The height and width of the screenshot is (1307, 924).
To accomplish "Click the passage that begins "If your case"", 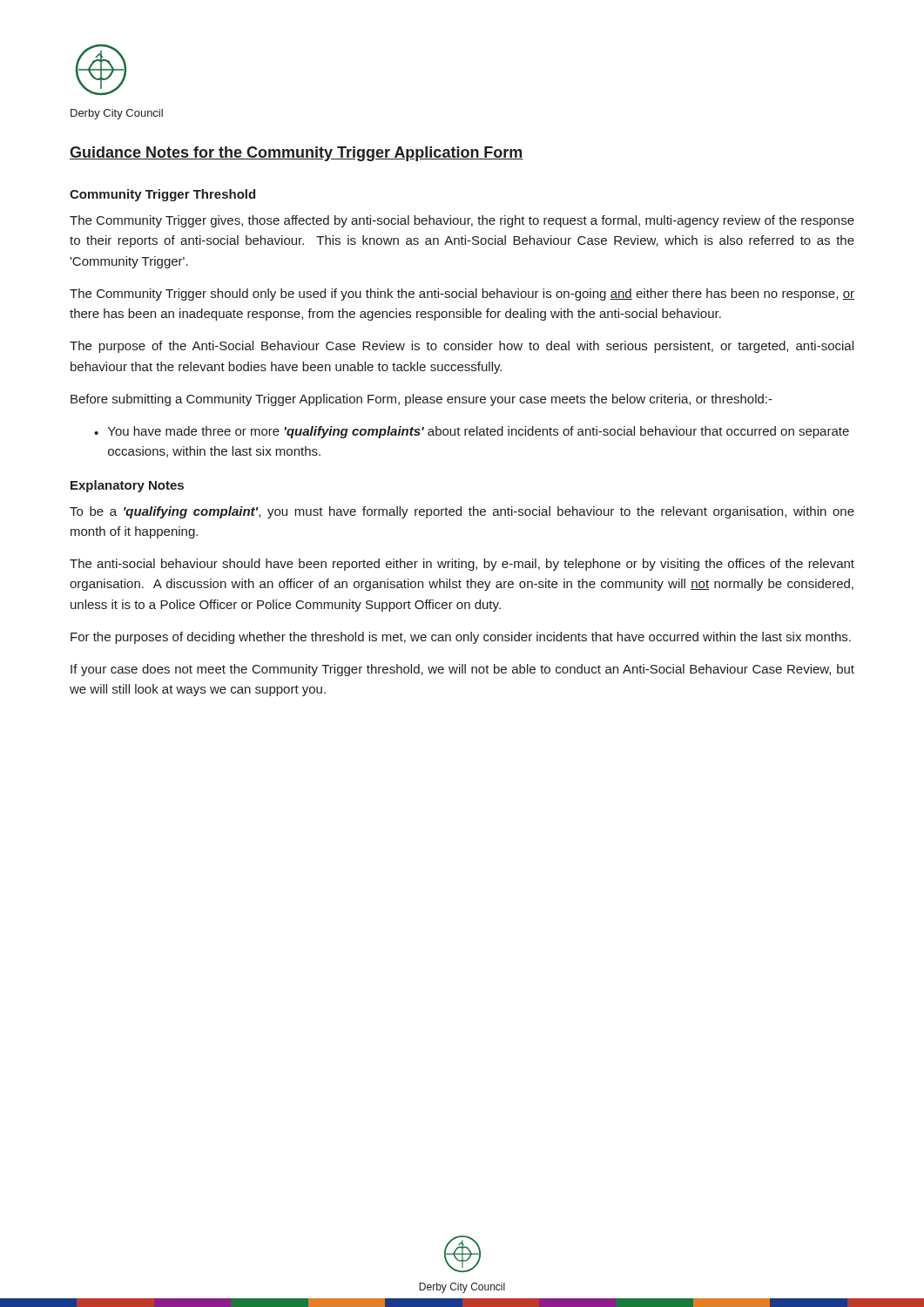I will click(462, 679).
